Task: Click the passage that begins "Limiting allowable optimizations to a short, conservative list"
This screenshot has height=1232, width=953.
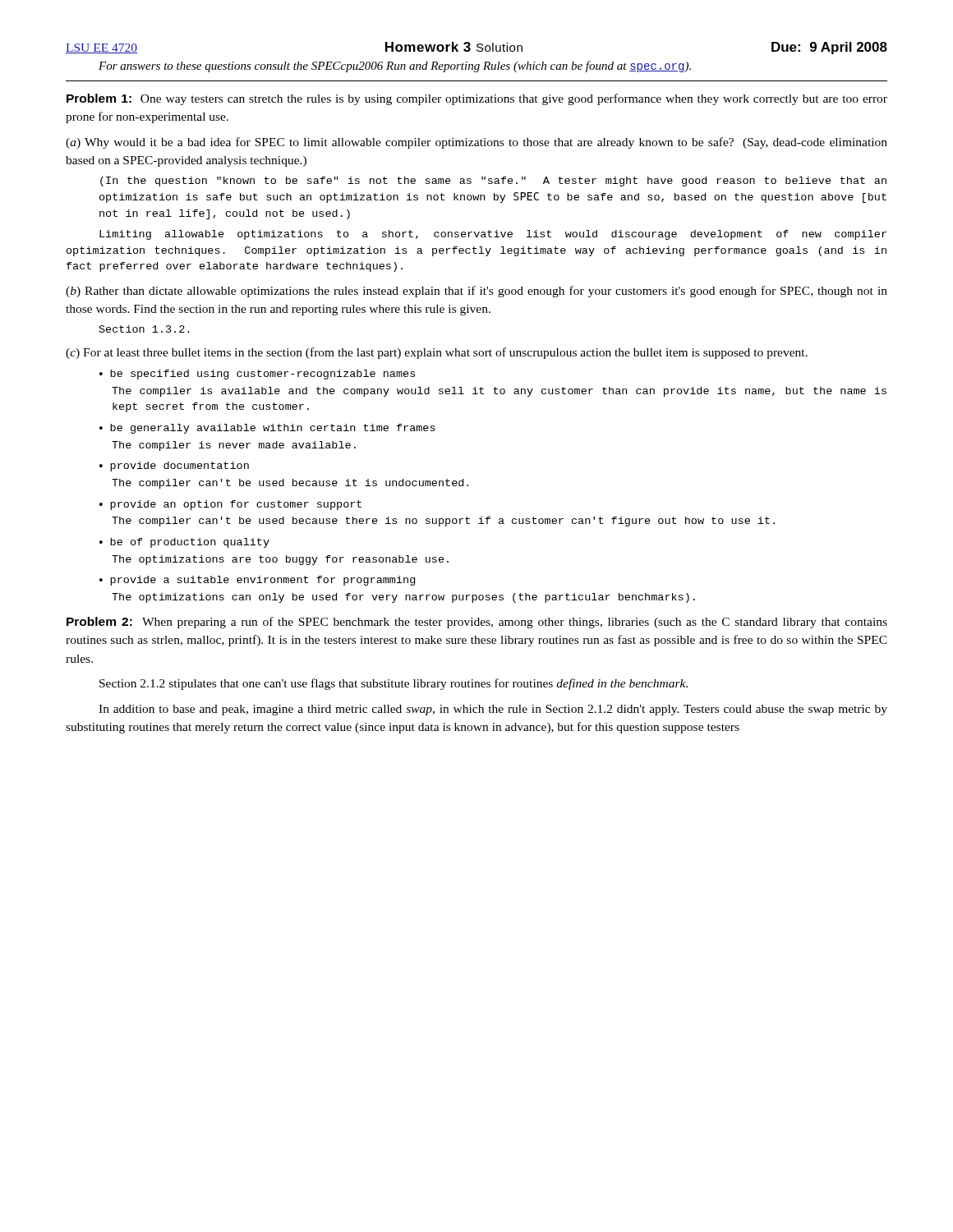Action: coord(476,251)
